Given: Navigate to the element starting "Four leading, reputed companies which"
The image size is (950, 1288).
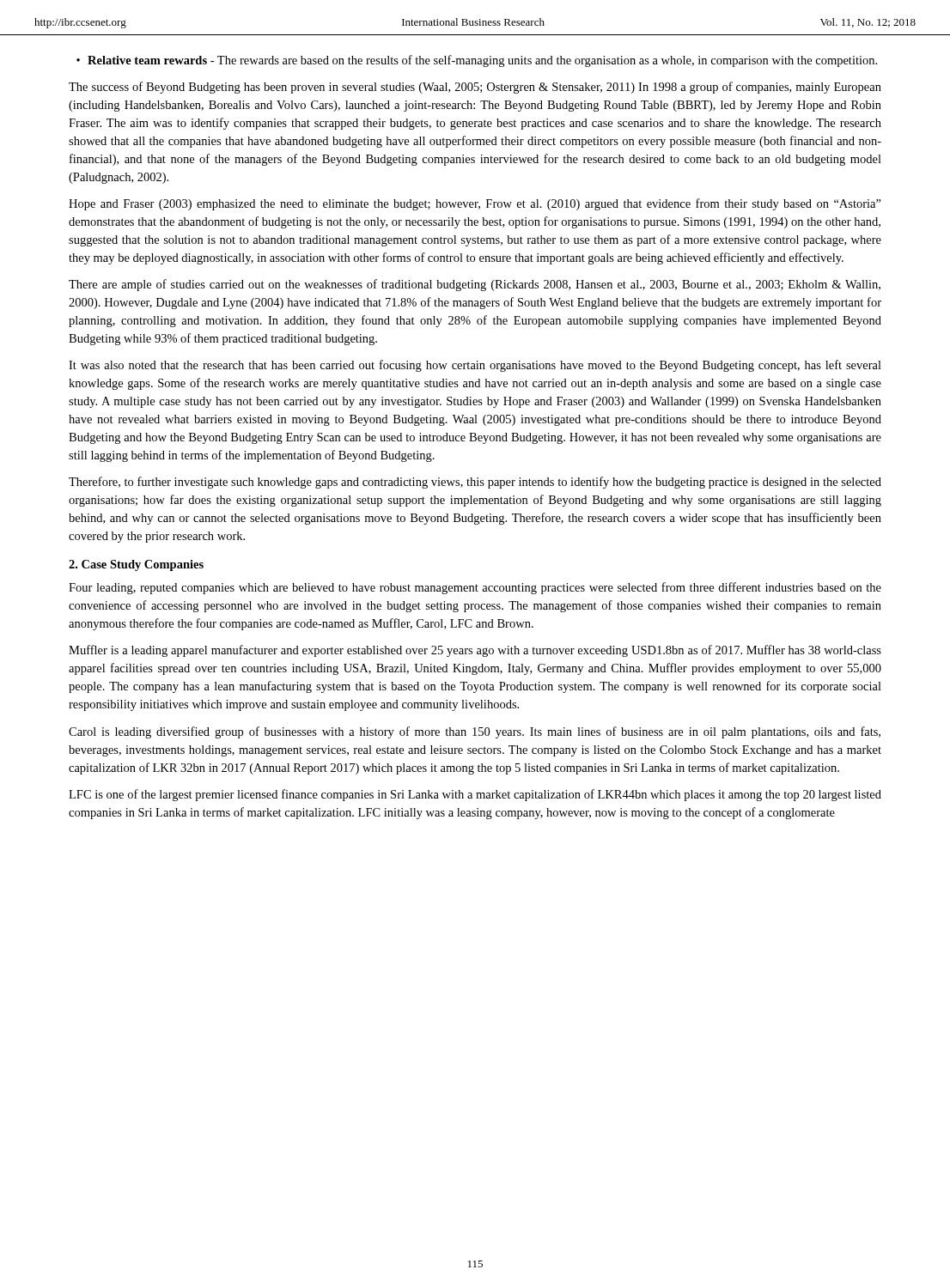Looking at the screenshot, I should point(475,606).
